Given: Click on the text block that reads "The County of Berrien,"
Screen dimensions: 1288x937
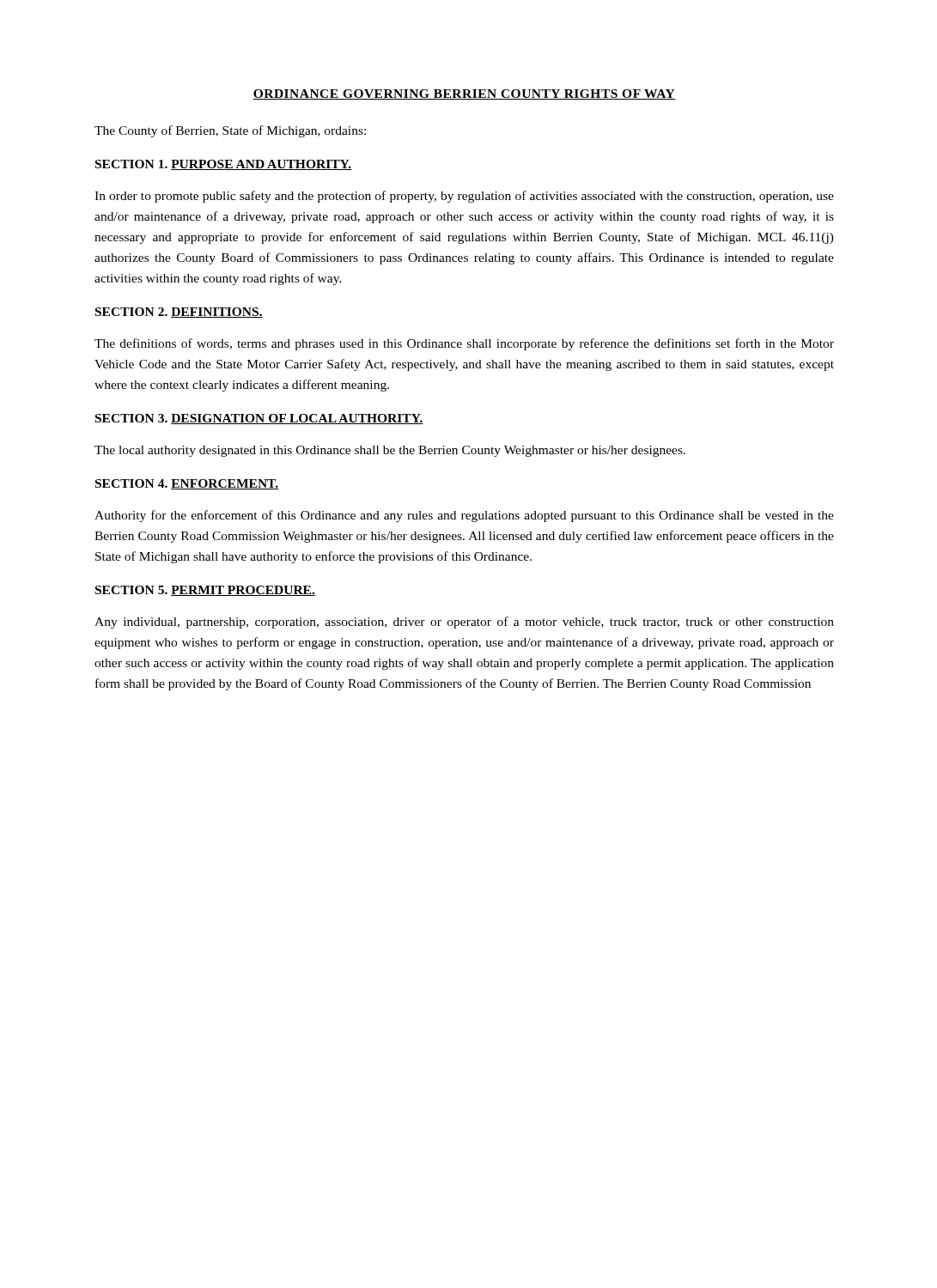Looking at the screenshot, I should pyautogui.click(x=231, y=130).
